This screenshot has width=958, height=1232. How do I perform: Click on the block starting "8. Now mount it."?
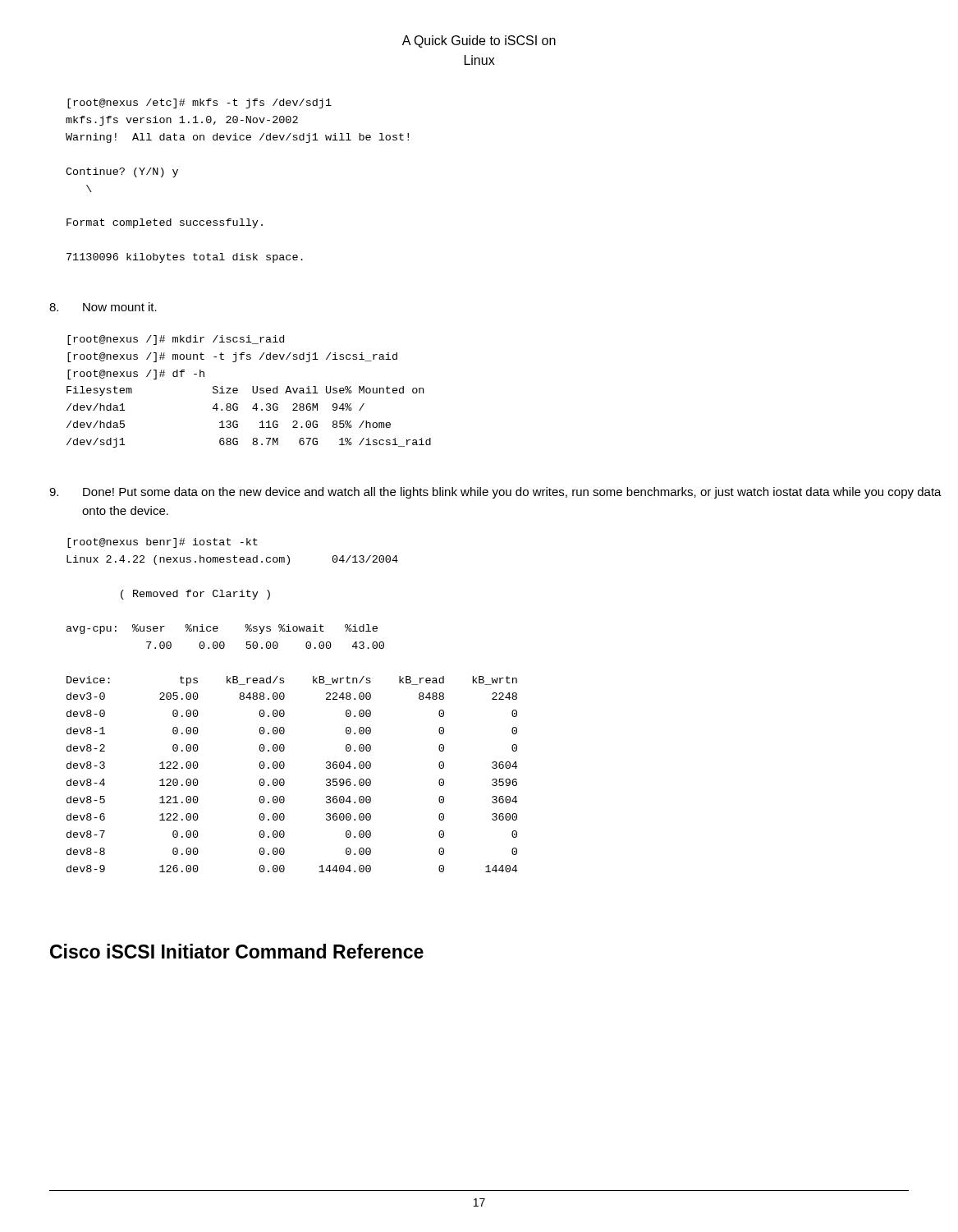pyautogui.click(x=103, y=307)
